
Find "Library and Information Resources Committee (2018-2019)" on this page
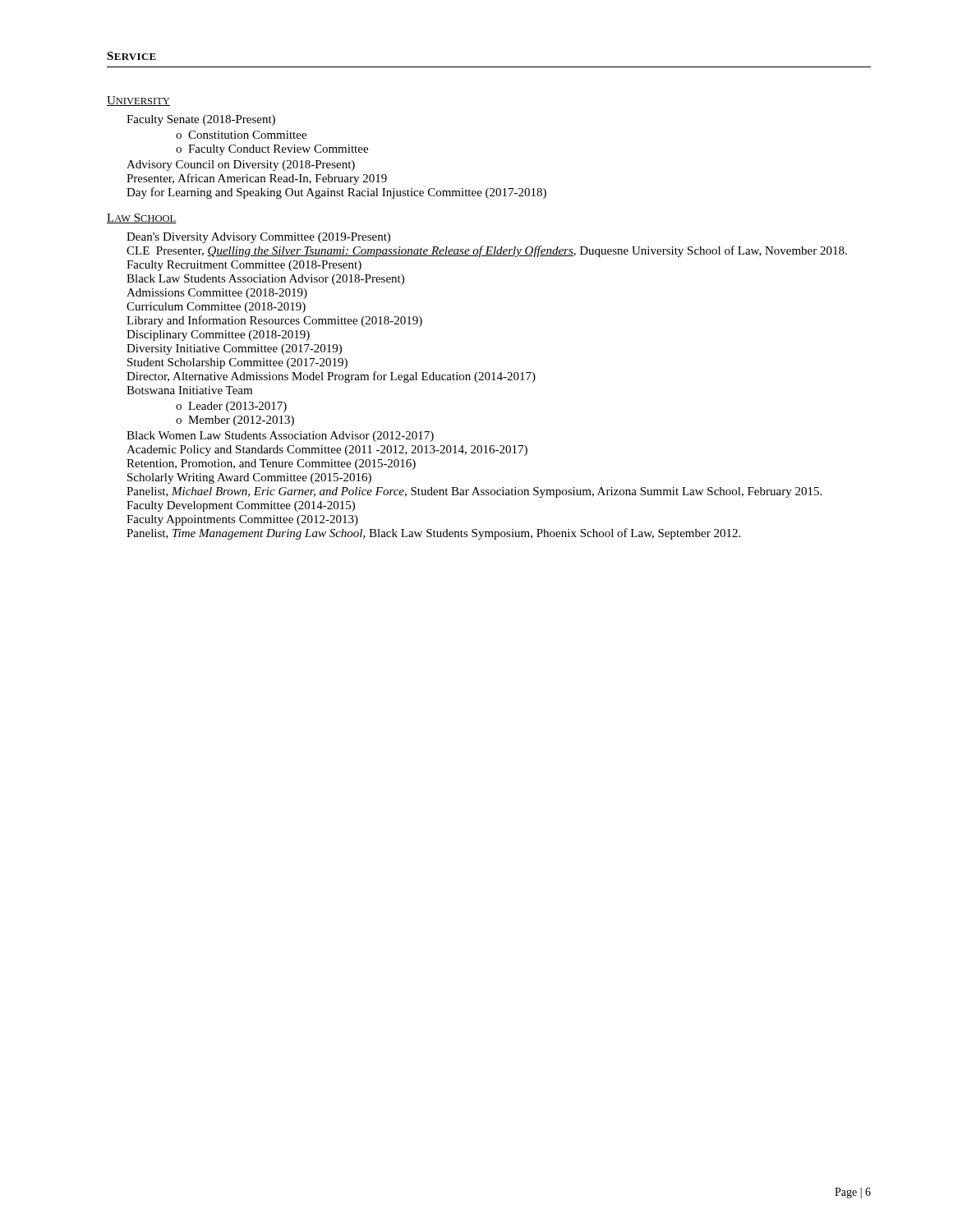[274, 321]
